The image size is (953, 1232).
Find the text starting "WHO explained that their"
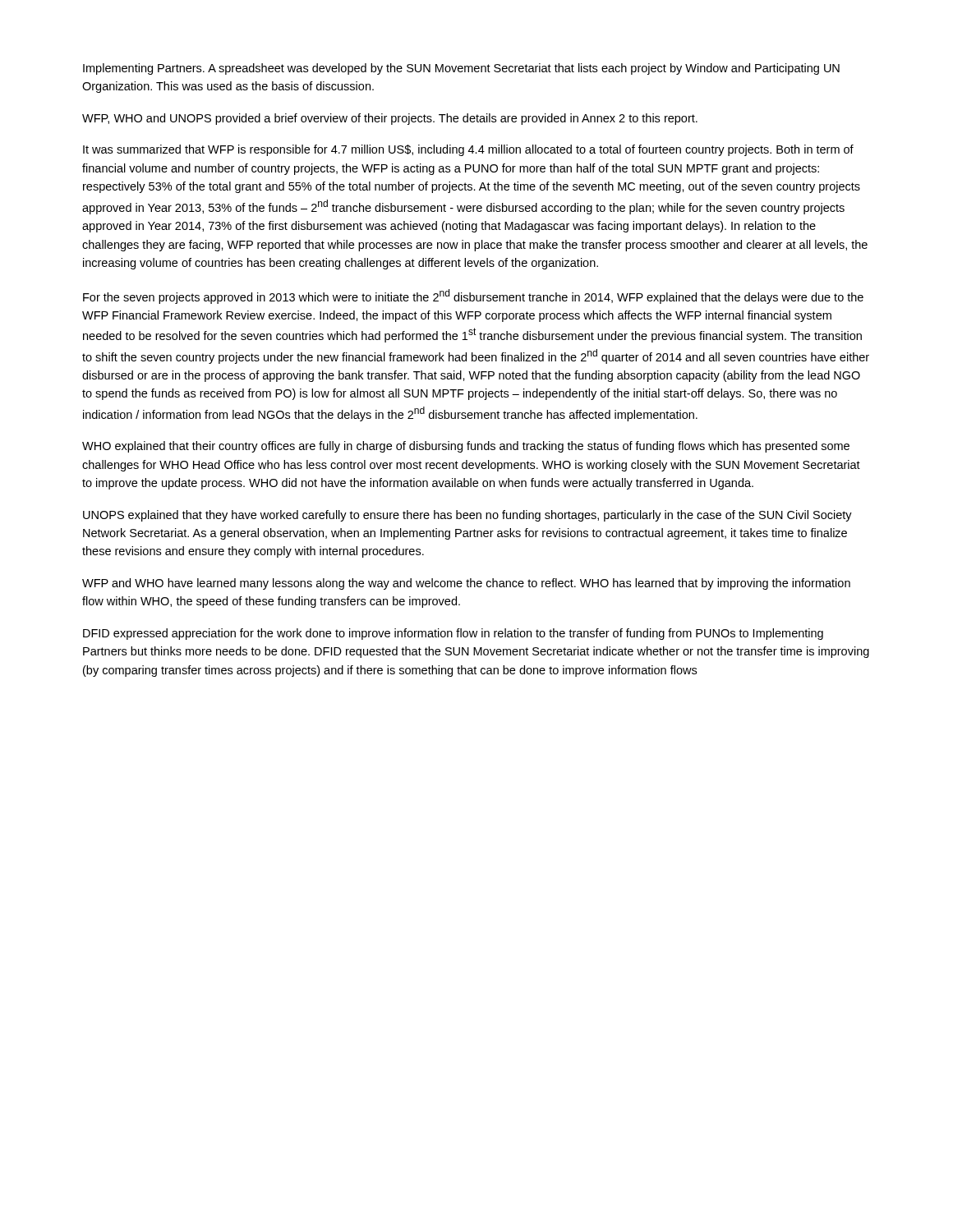[471, 465]
